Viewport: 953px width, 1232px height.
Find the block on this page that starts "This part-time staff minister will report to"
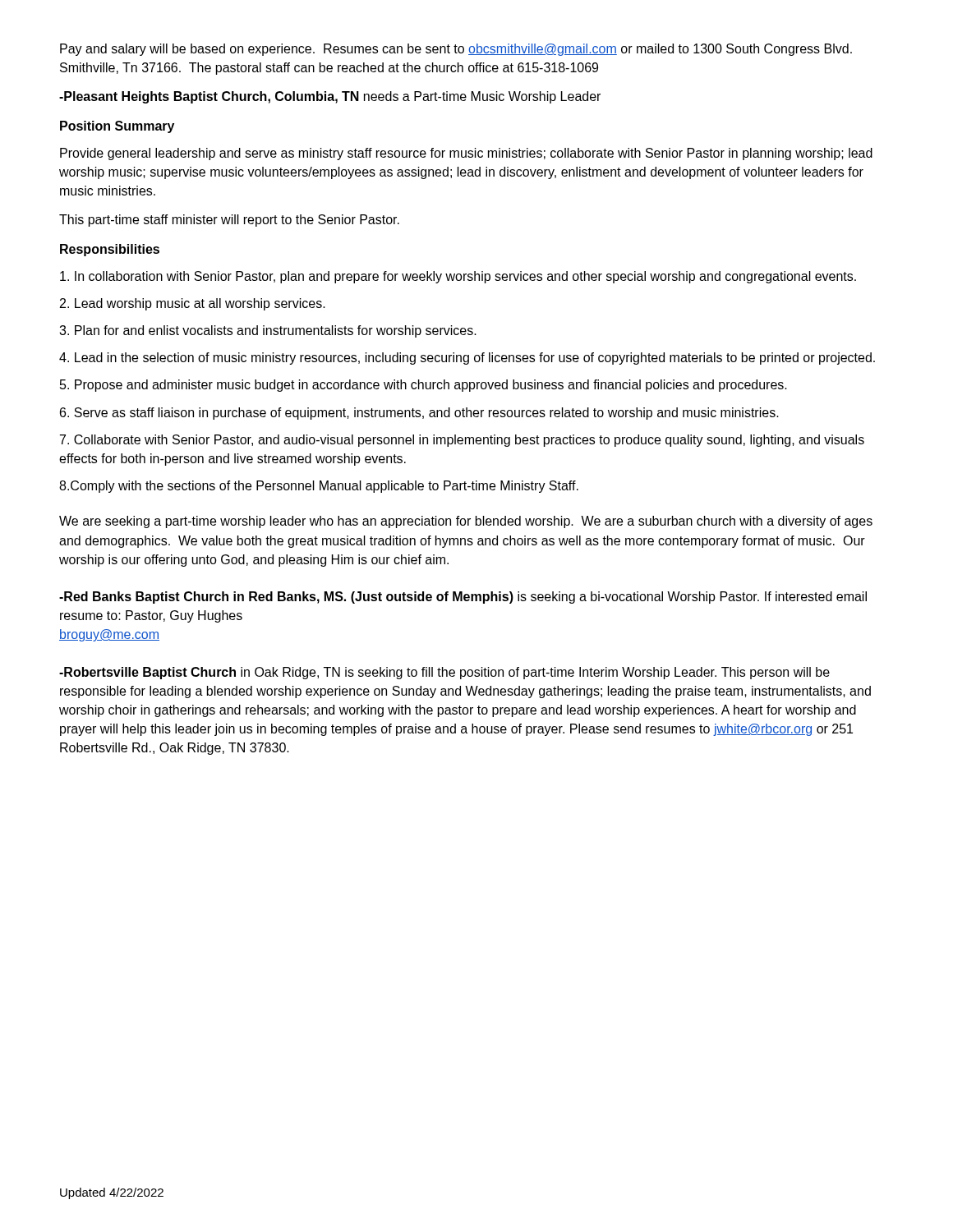coord(229,221)
